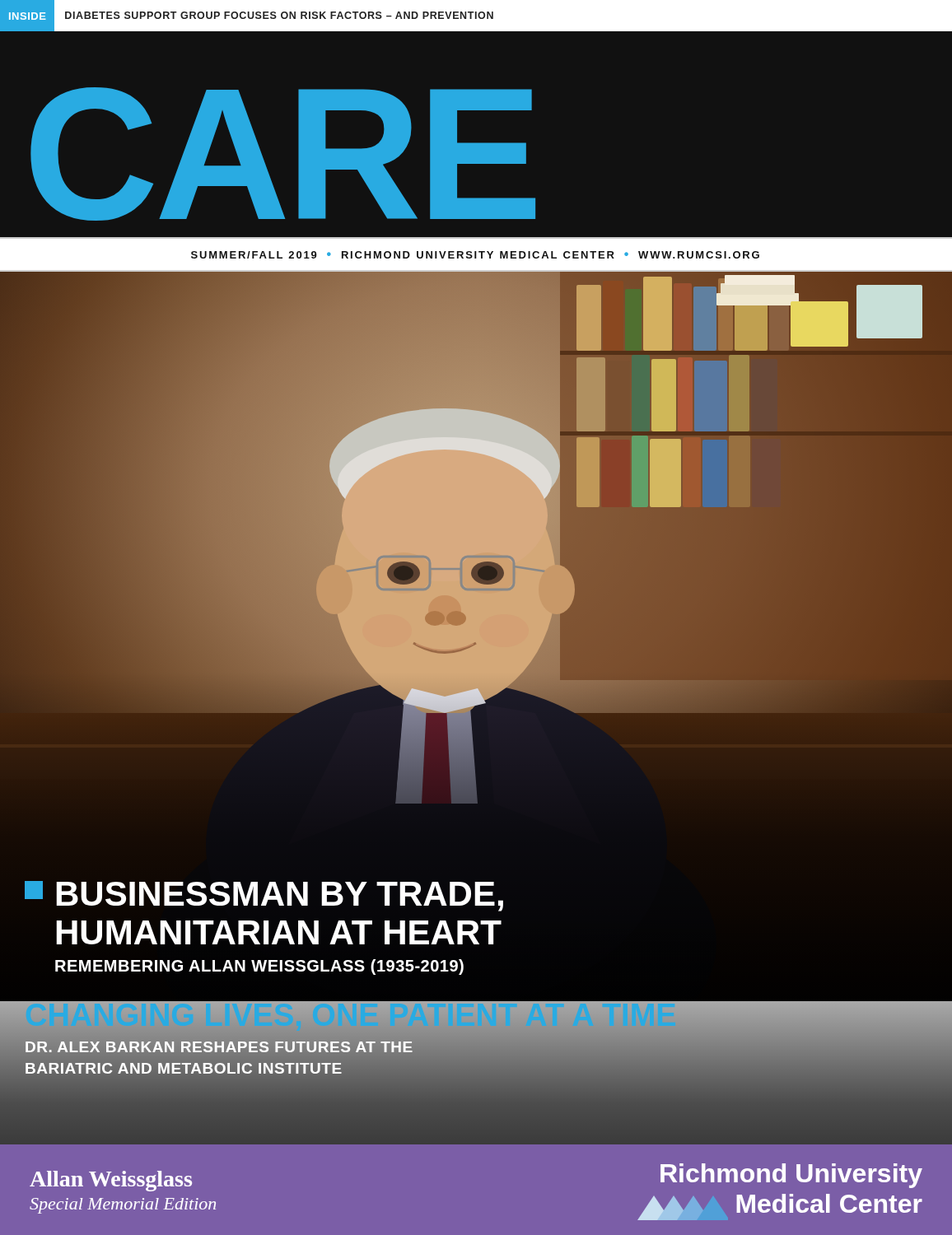Navigate to the text block starting "Allan Weissglass"

pyautogui.click(x=111, y=1179)
